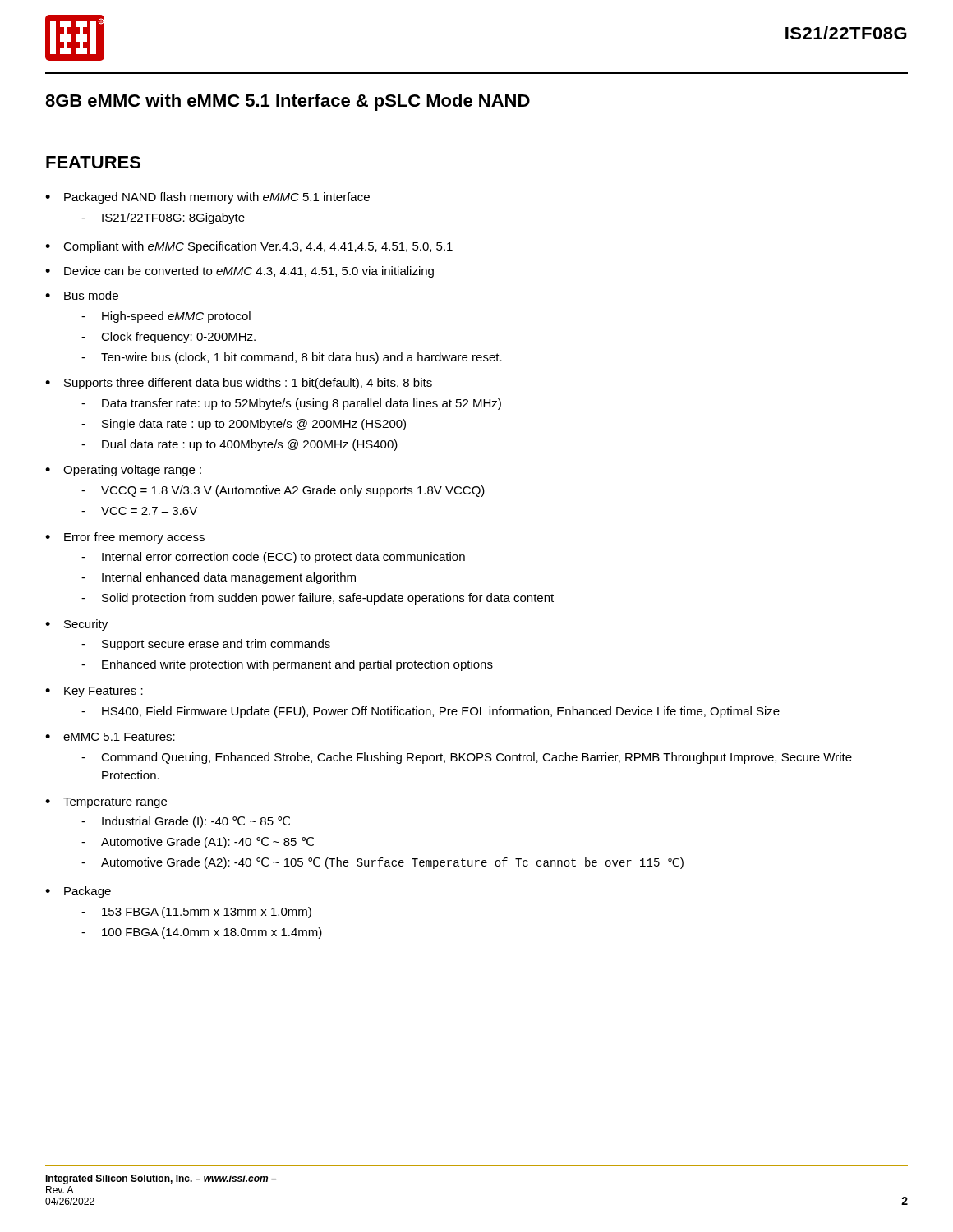Click the passage that begins "• Bus mode -"
The image size is (953, 1232).
pyautogui.click(x=82, y=295)
